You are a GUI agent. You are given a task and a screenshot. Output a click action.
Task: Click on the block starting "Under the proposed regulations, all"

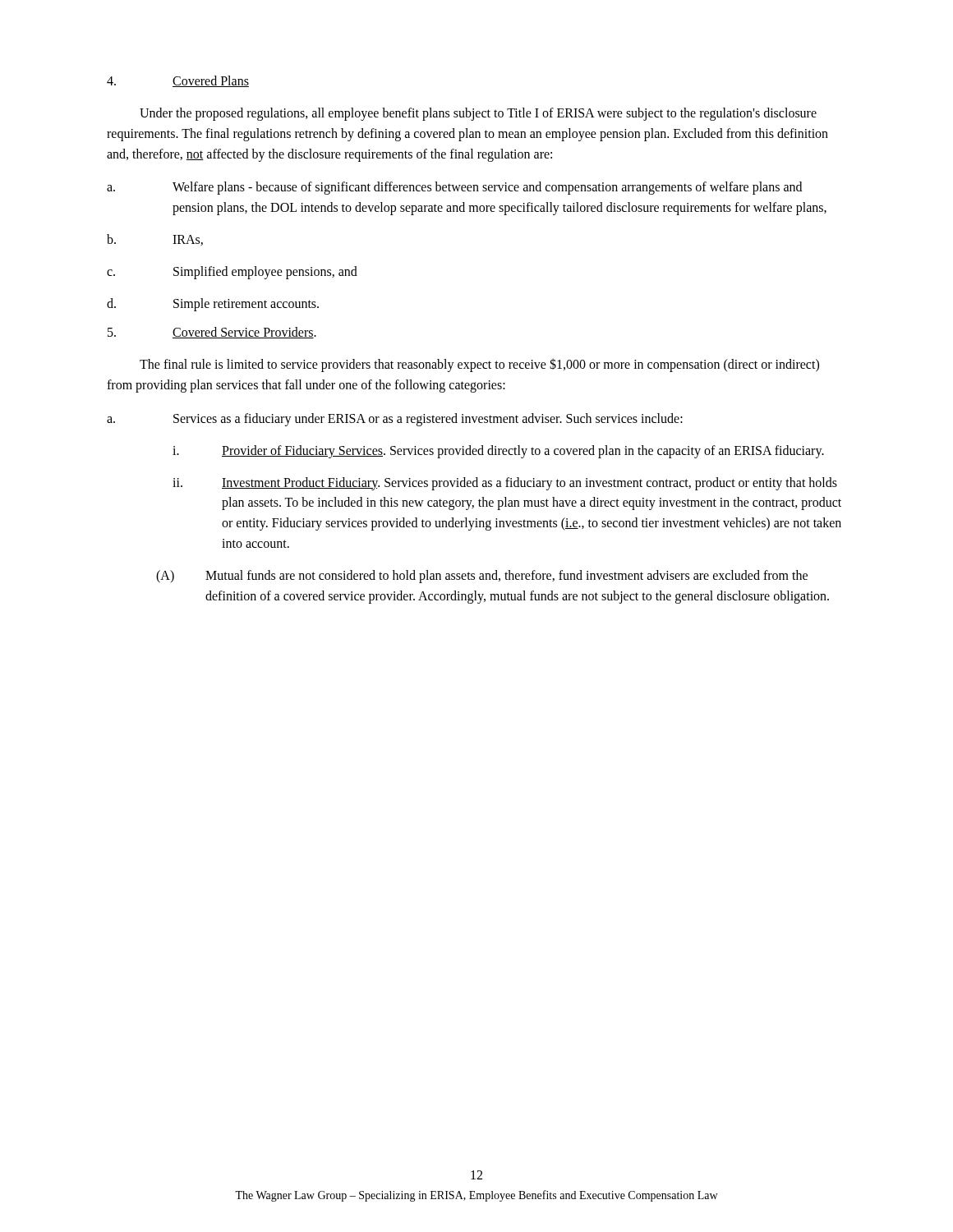point(467,133)
